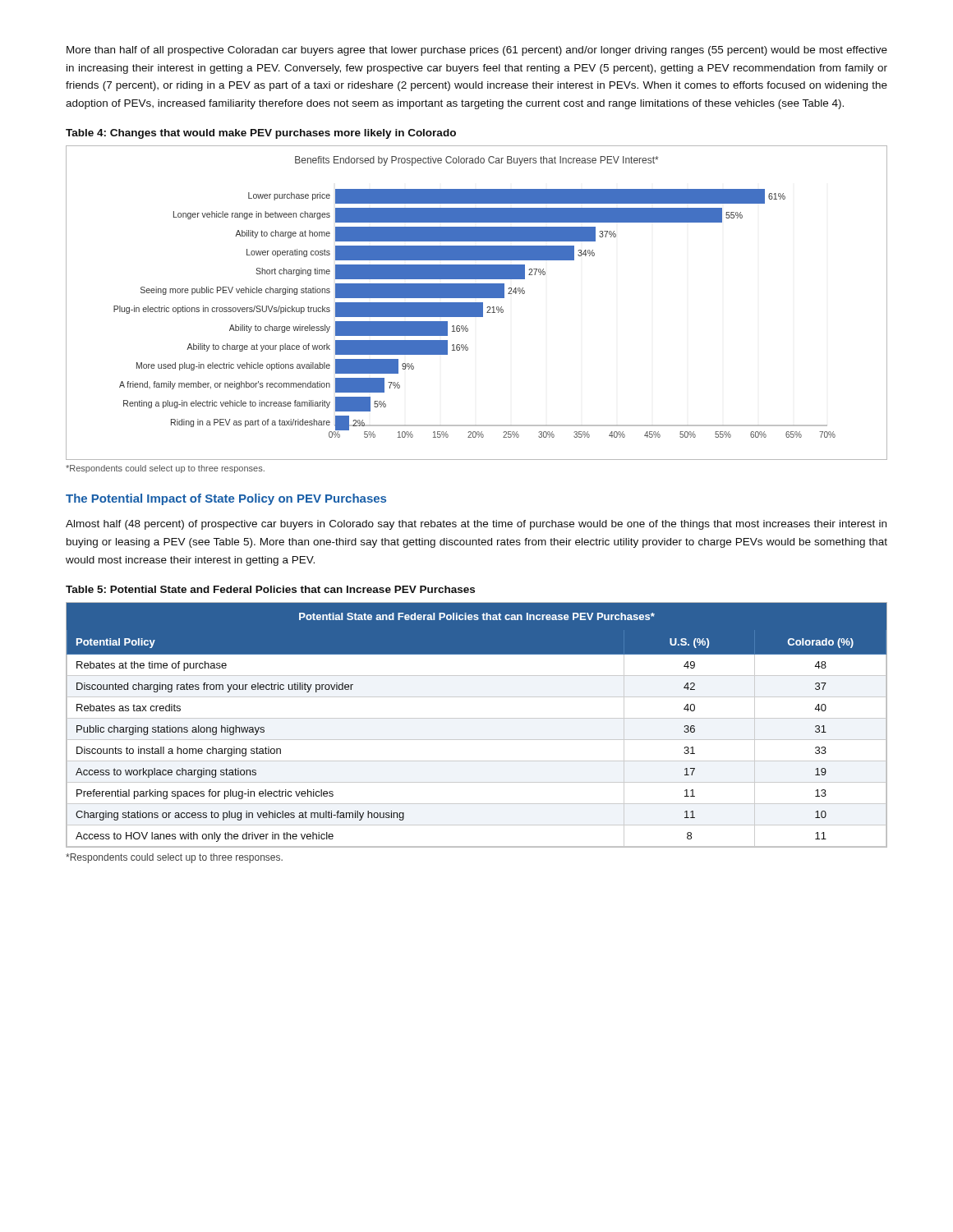Point to the region starting "The Potential Impact"
The height and width of the screenshot is (1232, 953).
[226, 499]
